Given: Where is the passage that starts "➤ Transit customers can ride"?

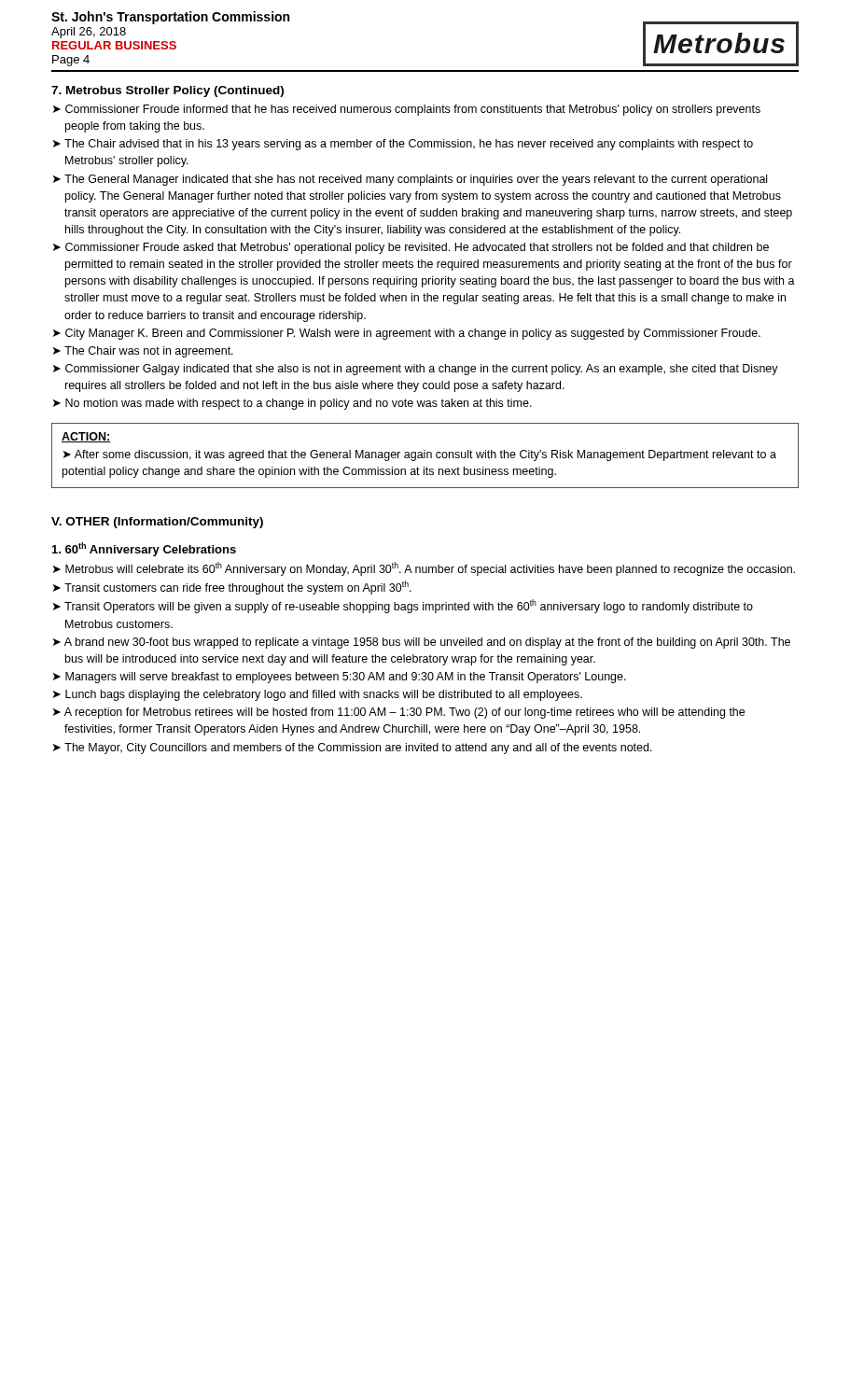Looking at the screenshot, I should [232, 588].
